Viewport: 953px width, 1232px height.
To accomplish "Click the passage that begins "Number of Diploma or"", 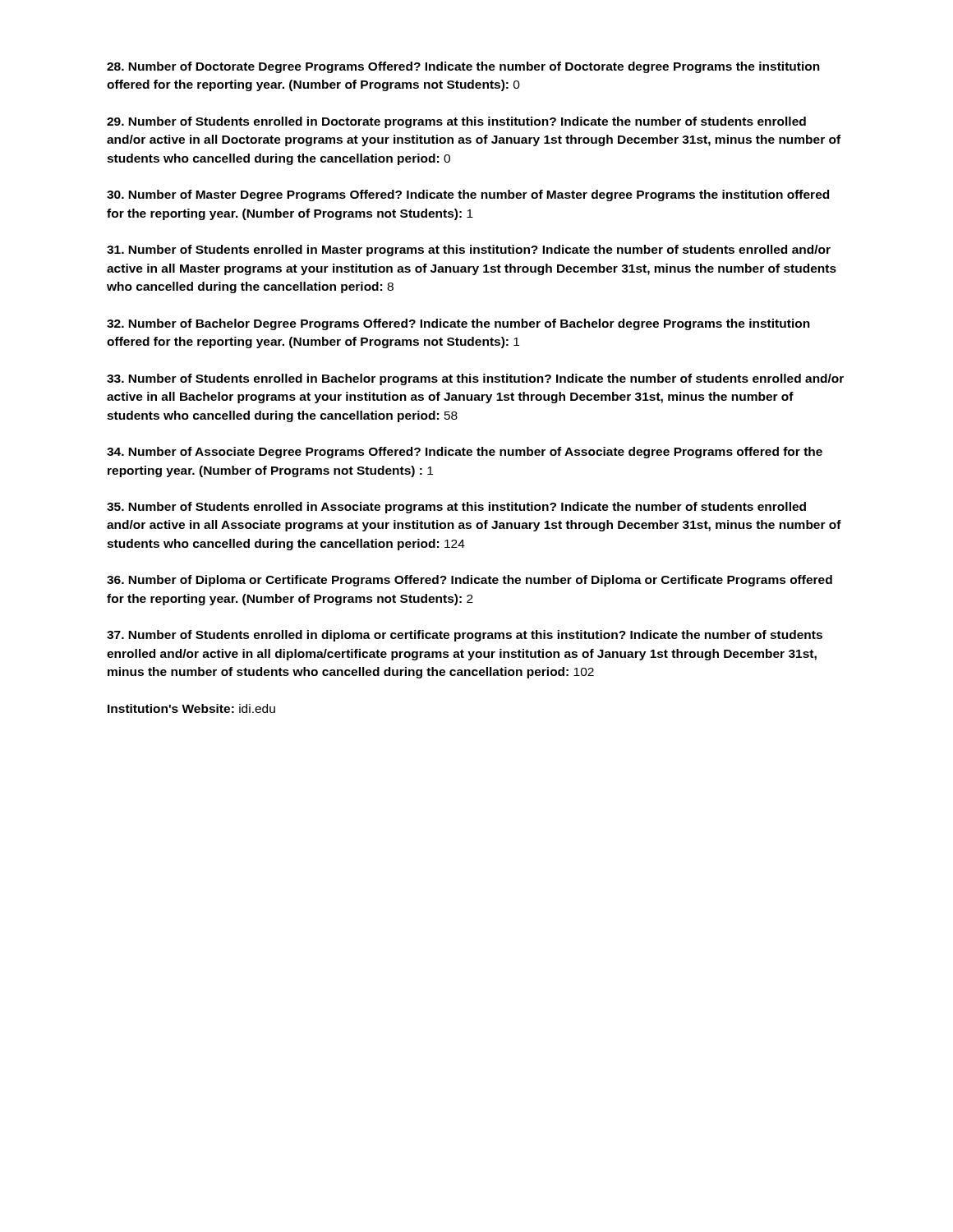I will click(470, 589).
